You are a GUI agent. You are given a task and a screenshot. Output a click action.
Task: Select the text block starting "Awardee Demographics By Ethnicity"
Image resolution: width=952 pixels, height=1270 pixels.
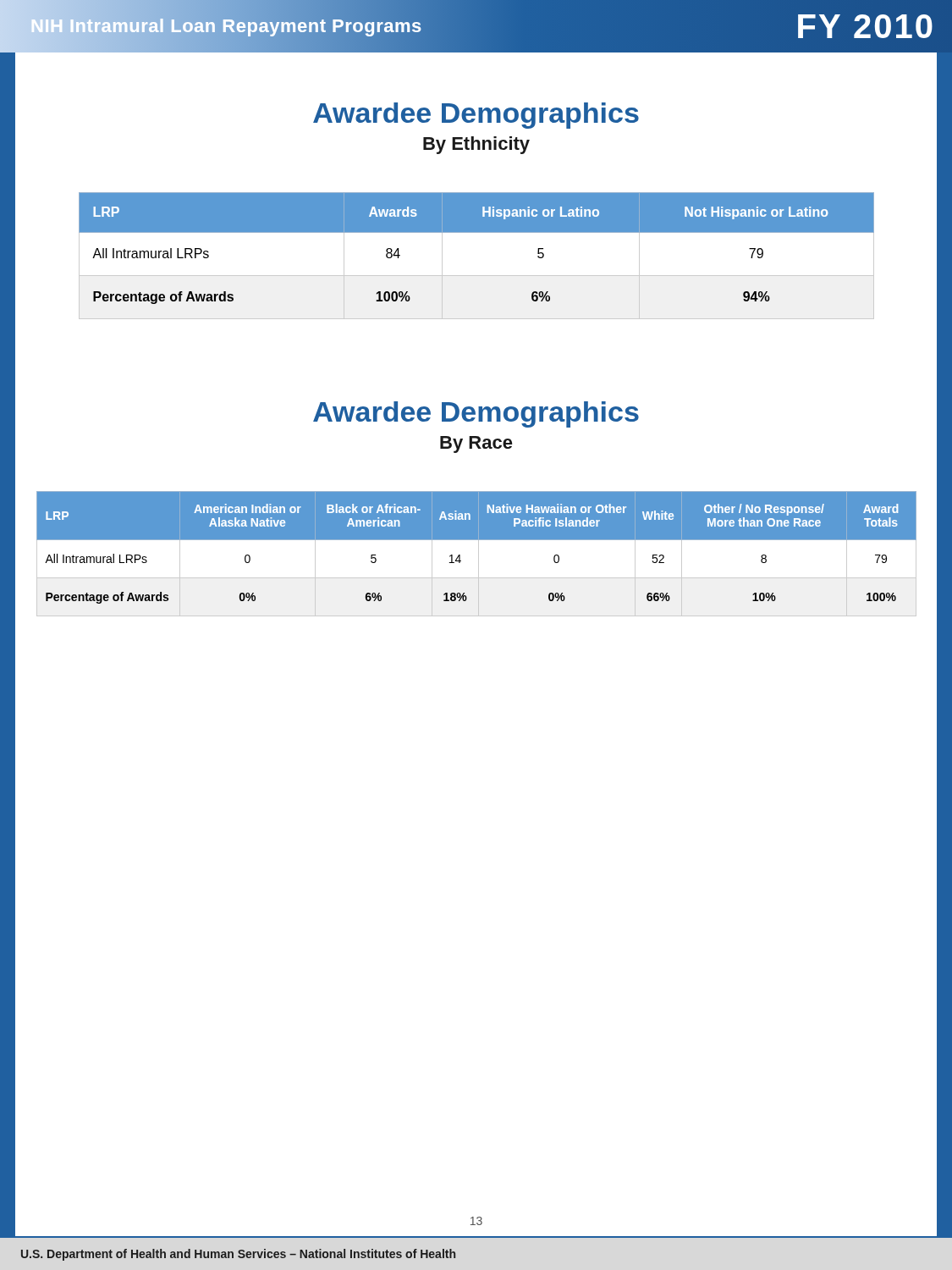pyautogui.click(x=476, y=126)
